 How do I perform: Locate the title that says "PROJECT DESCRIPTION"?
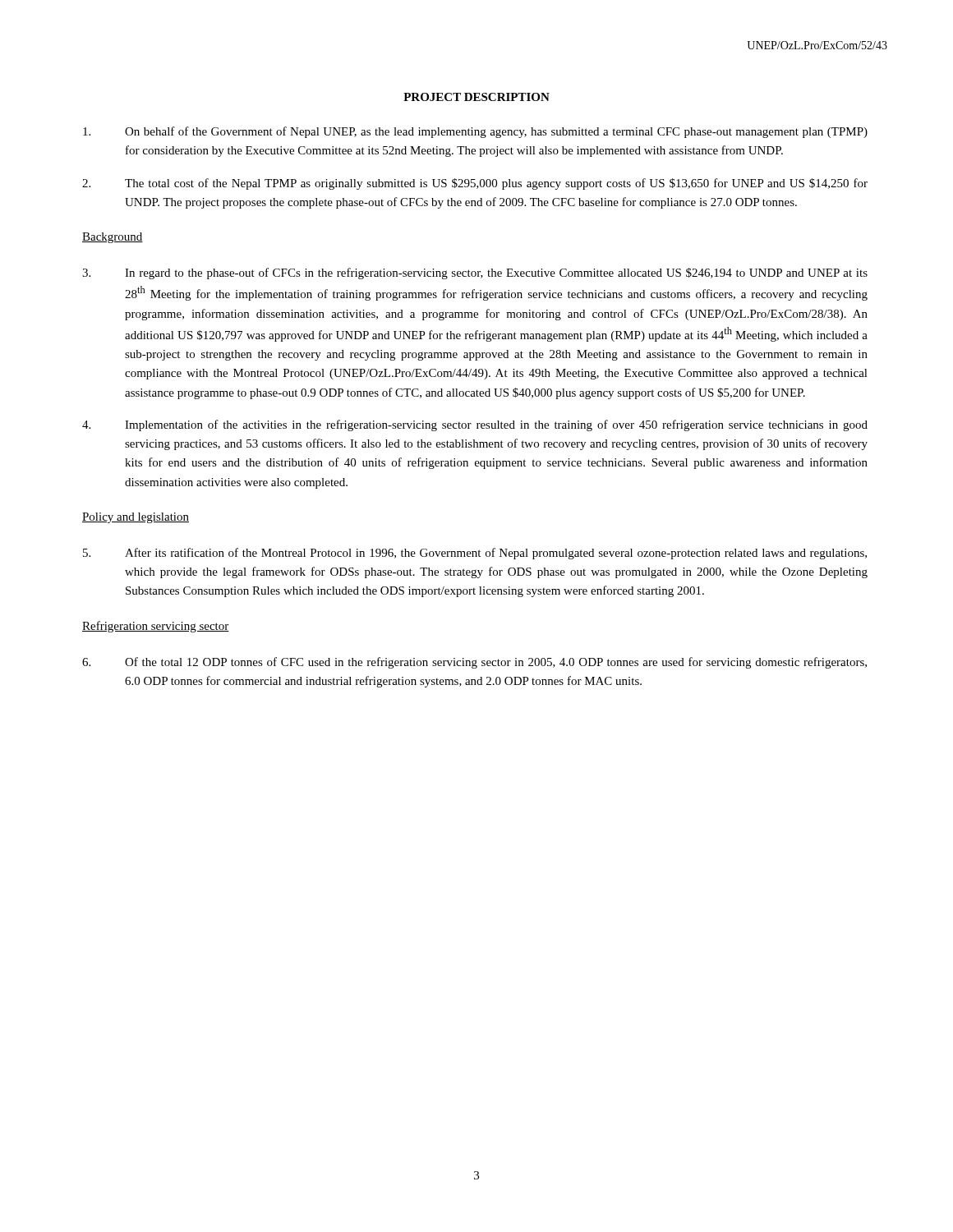pos(476,97)
